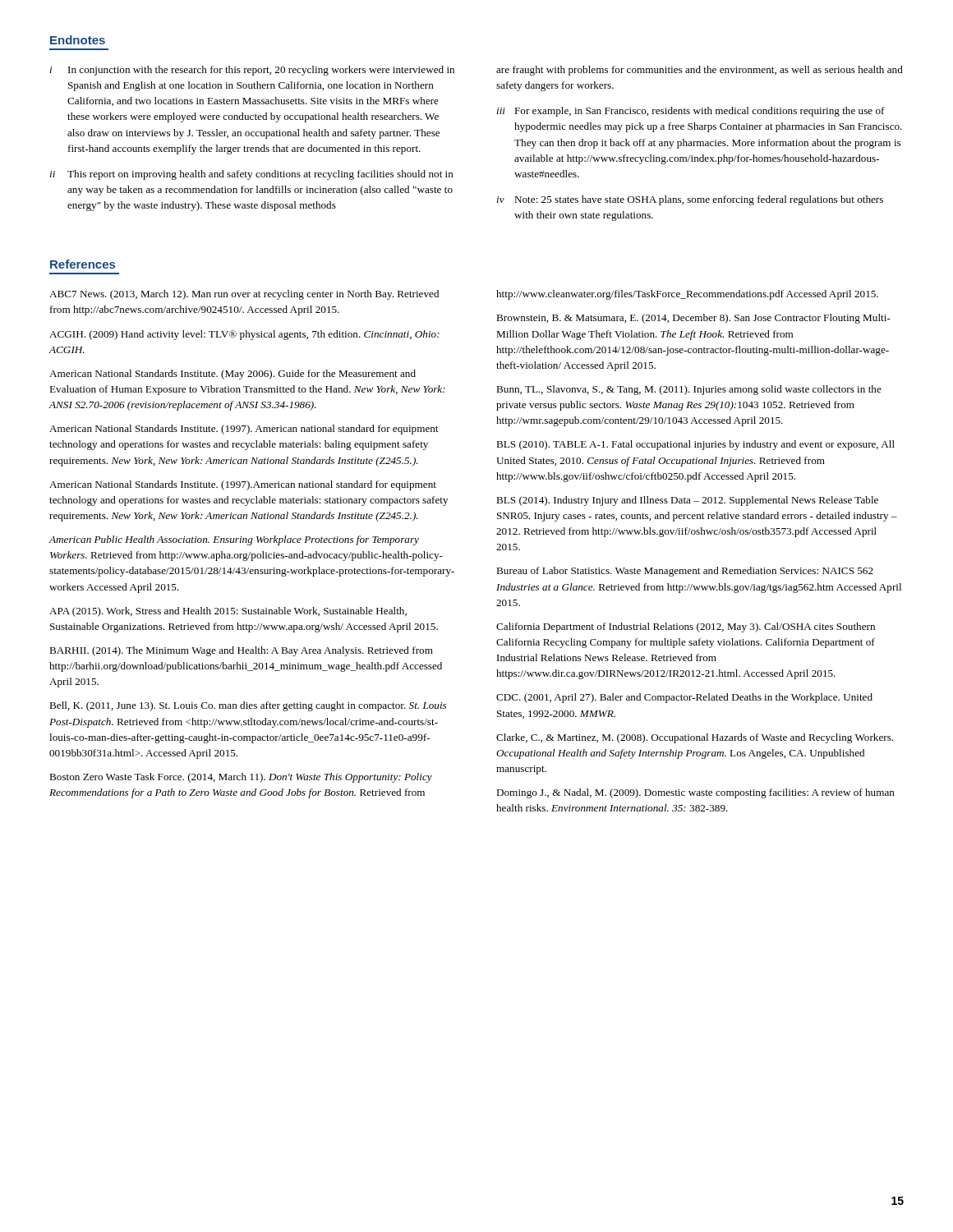Screen dimensions: 1232x953
Task: Navigate to the text starting "CDC. (2001, April 27). Baler and Compactor-Related Deaths"
Action: point(684,705)
